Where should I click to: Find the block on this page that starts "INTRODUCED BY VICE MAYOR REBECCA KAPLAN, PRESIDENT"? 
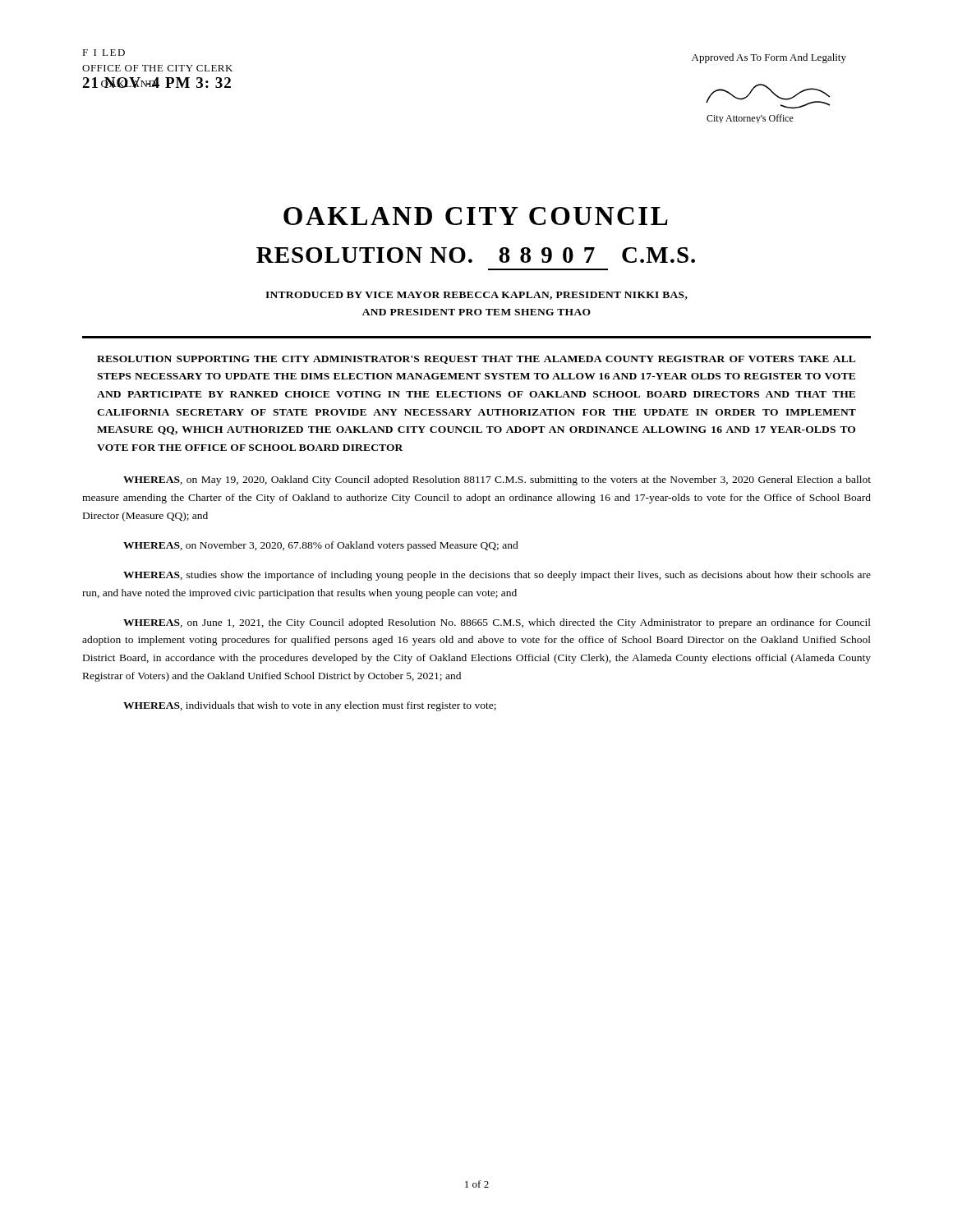(476, 303)
